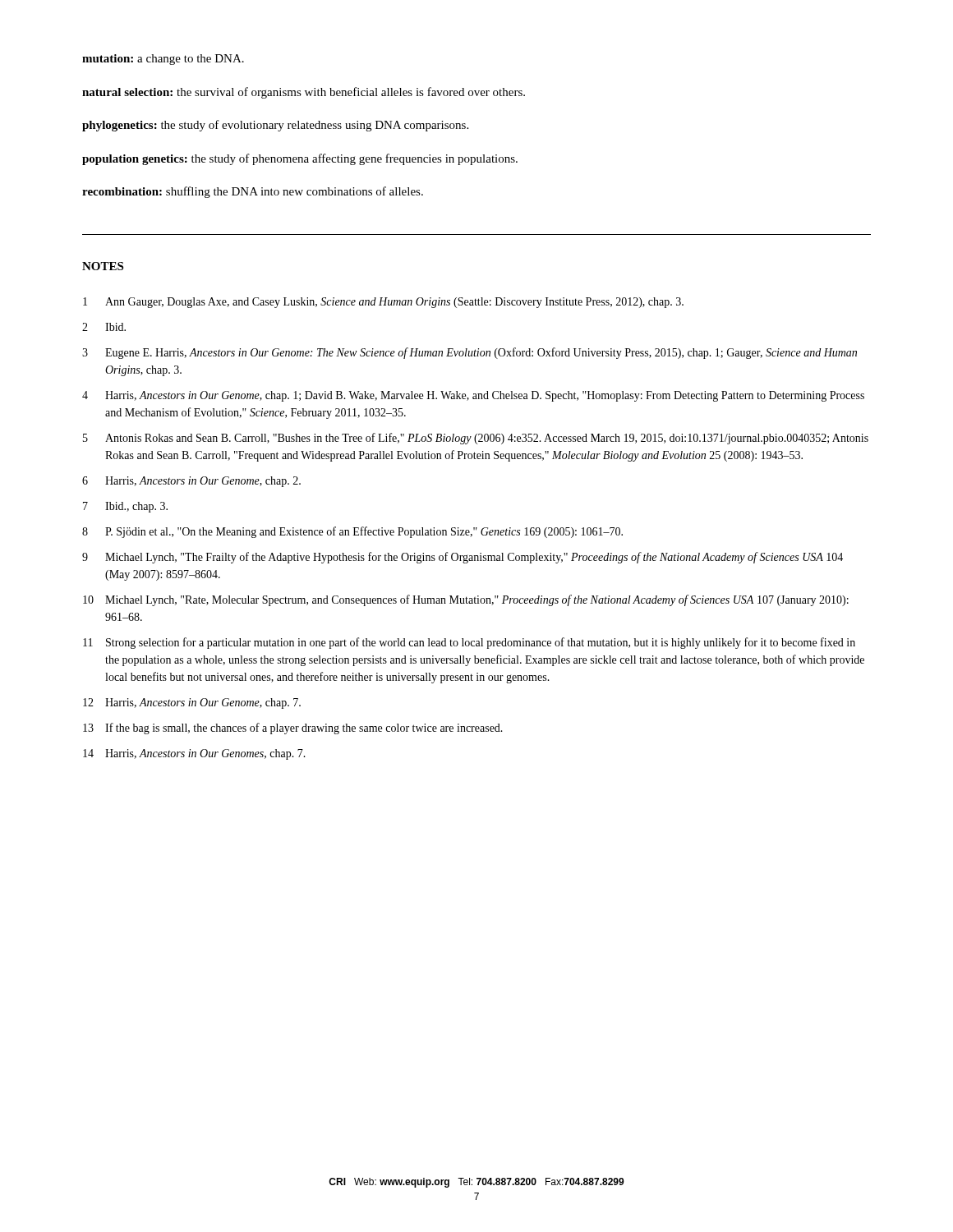953x1232 pixels.
Task: Select the list item containing "recombination: shuffling the"
Action: tap(253, 191)
